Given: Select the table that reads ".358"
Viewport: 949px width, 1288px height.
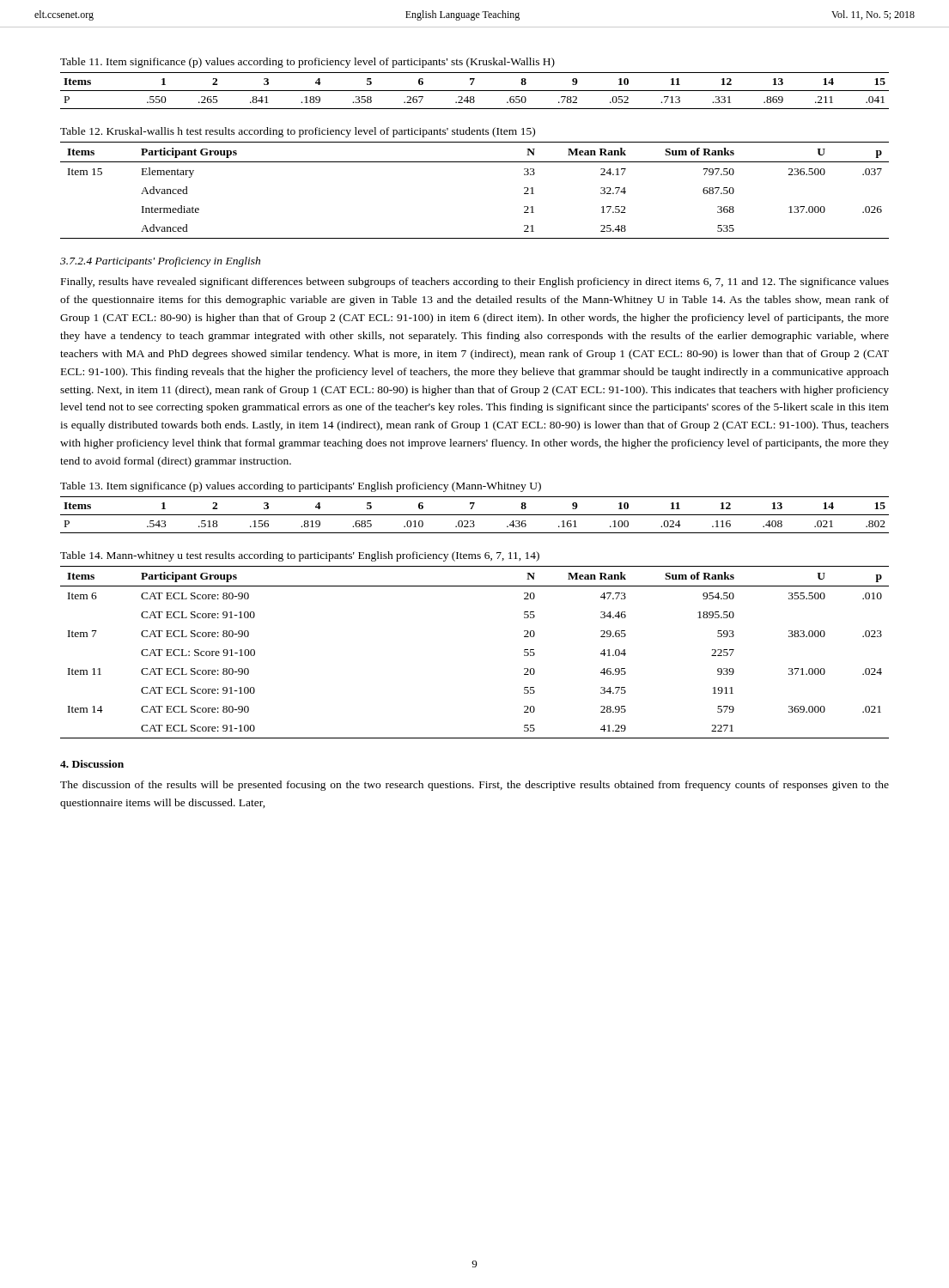Looking at the screenshot, I should point(474,91).
